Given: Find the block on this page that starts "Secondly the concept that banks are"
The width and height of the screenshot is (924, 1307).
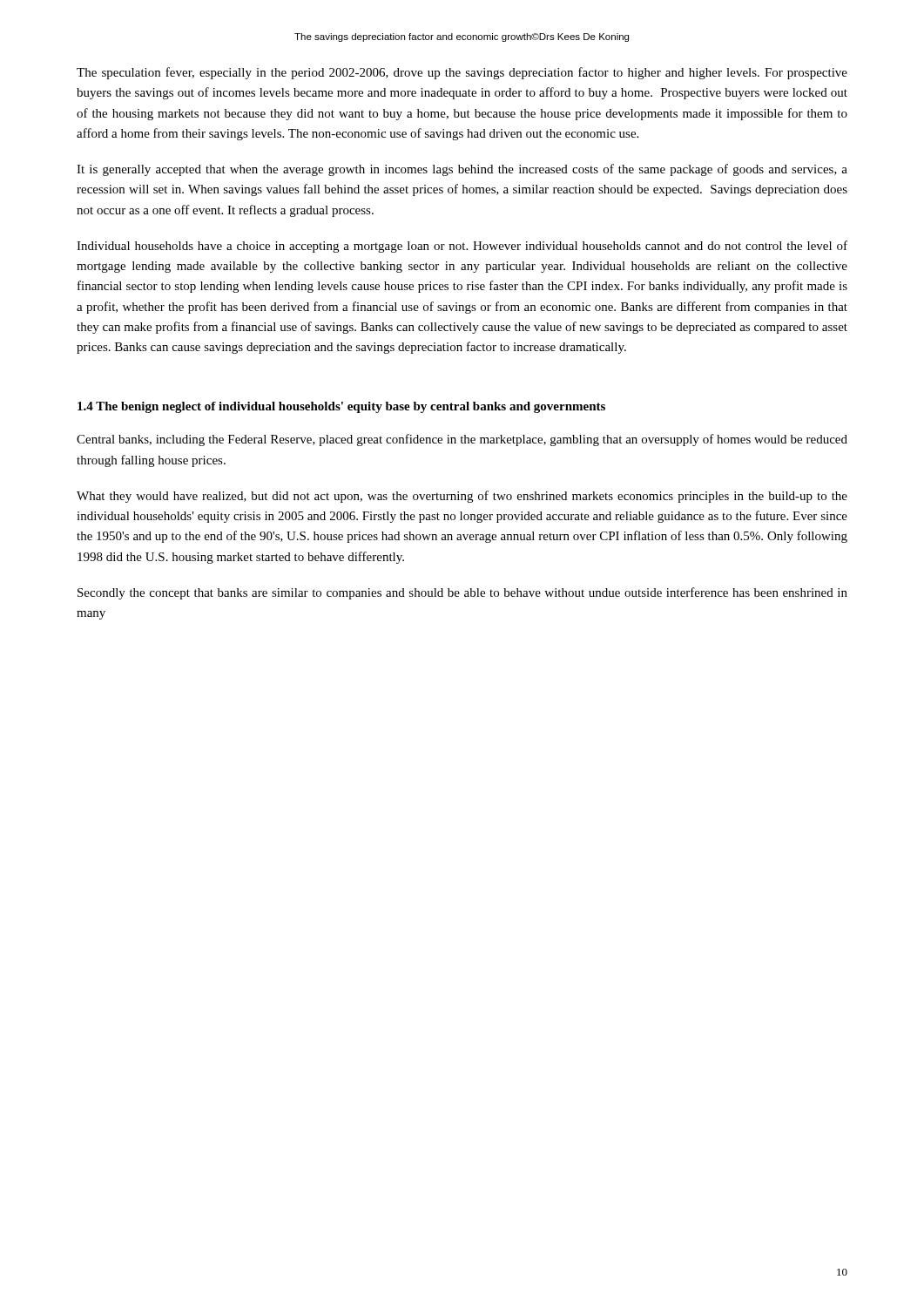Looking at the screenshot, I should (462, 602).
